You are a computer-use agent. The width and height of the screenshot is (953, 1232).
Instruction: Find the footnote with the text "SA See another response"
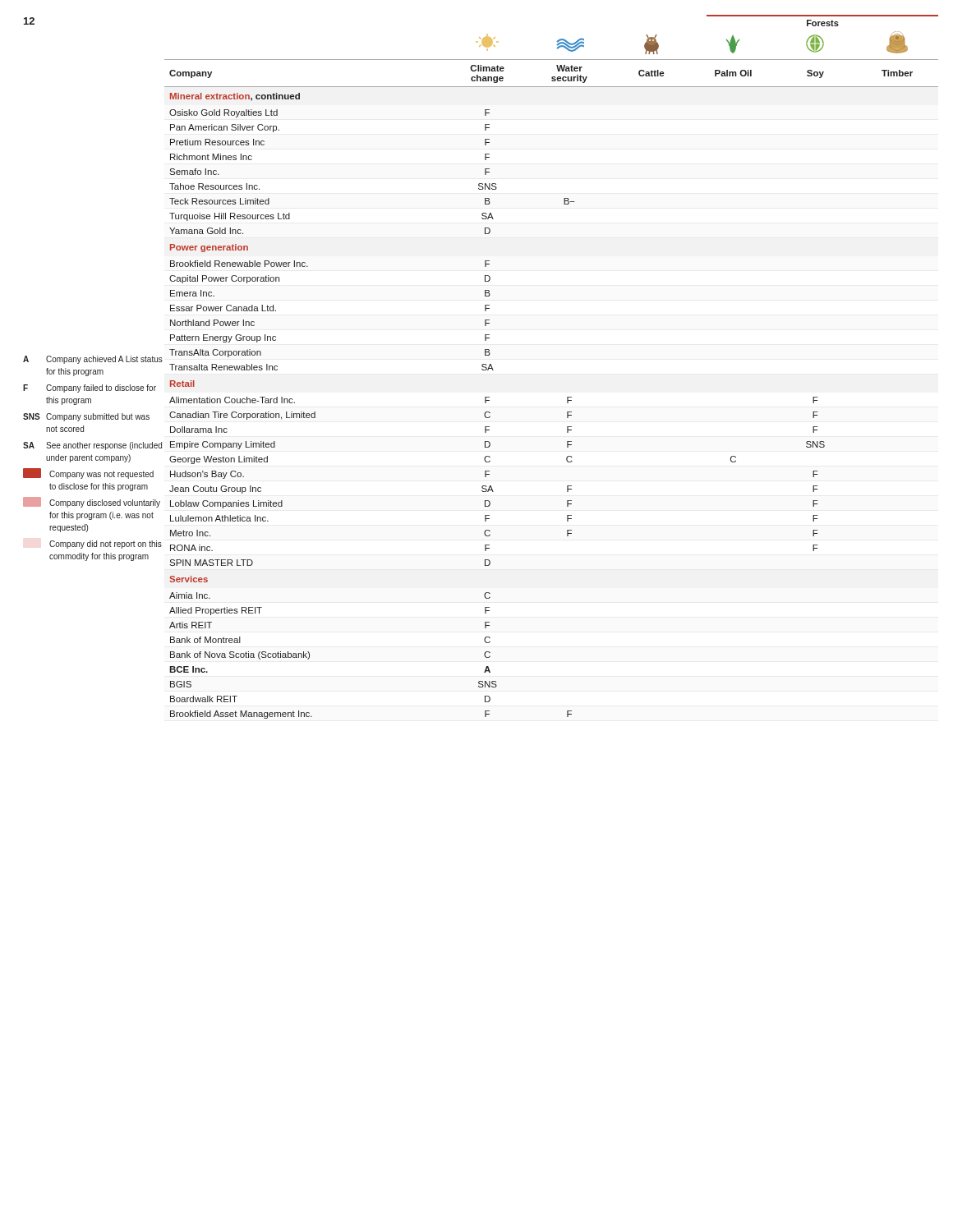click(x=93, y=452)
